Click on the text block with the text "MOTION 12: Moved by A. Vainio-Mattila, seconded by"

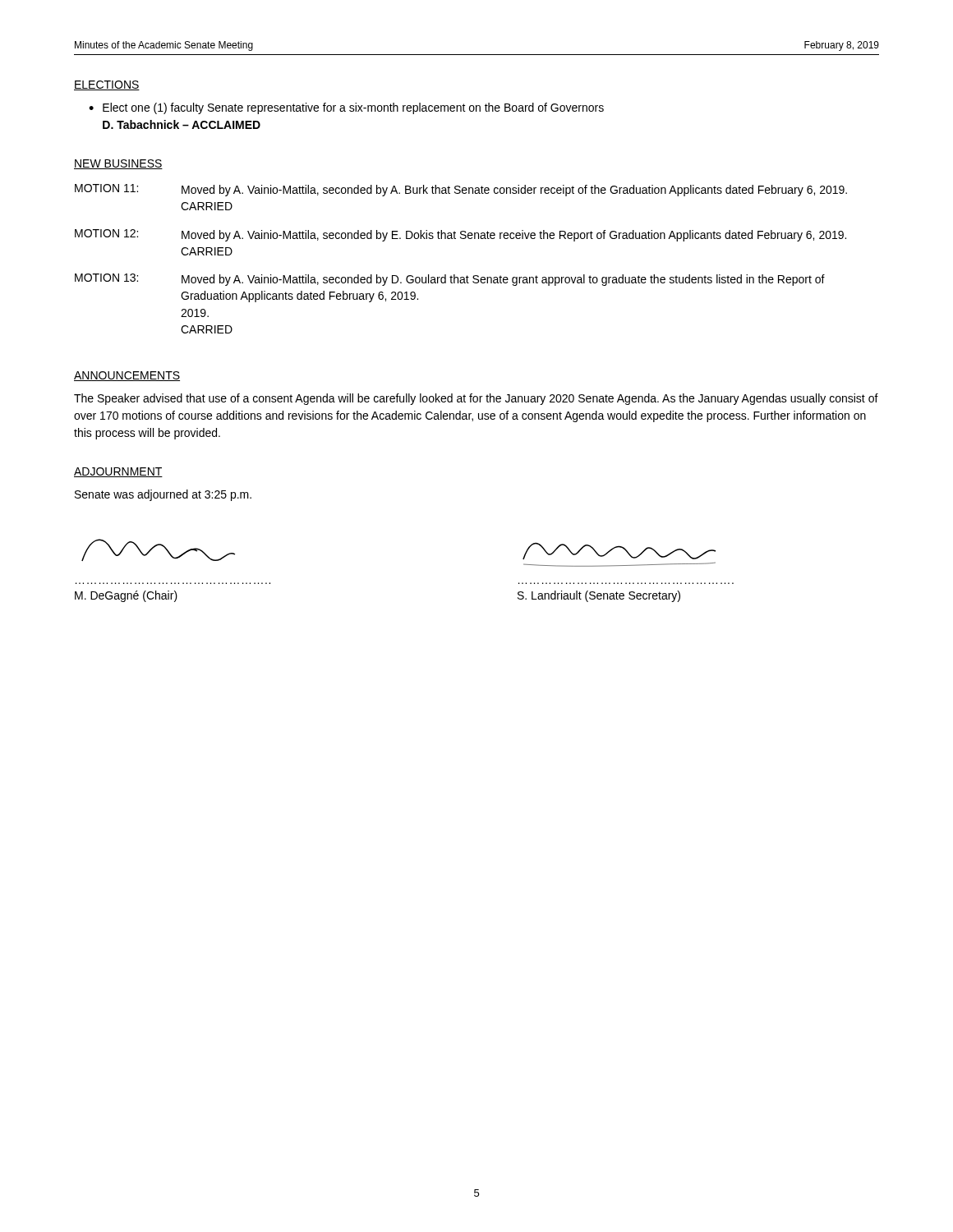coord(476,246)
